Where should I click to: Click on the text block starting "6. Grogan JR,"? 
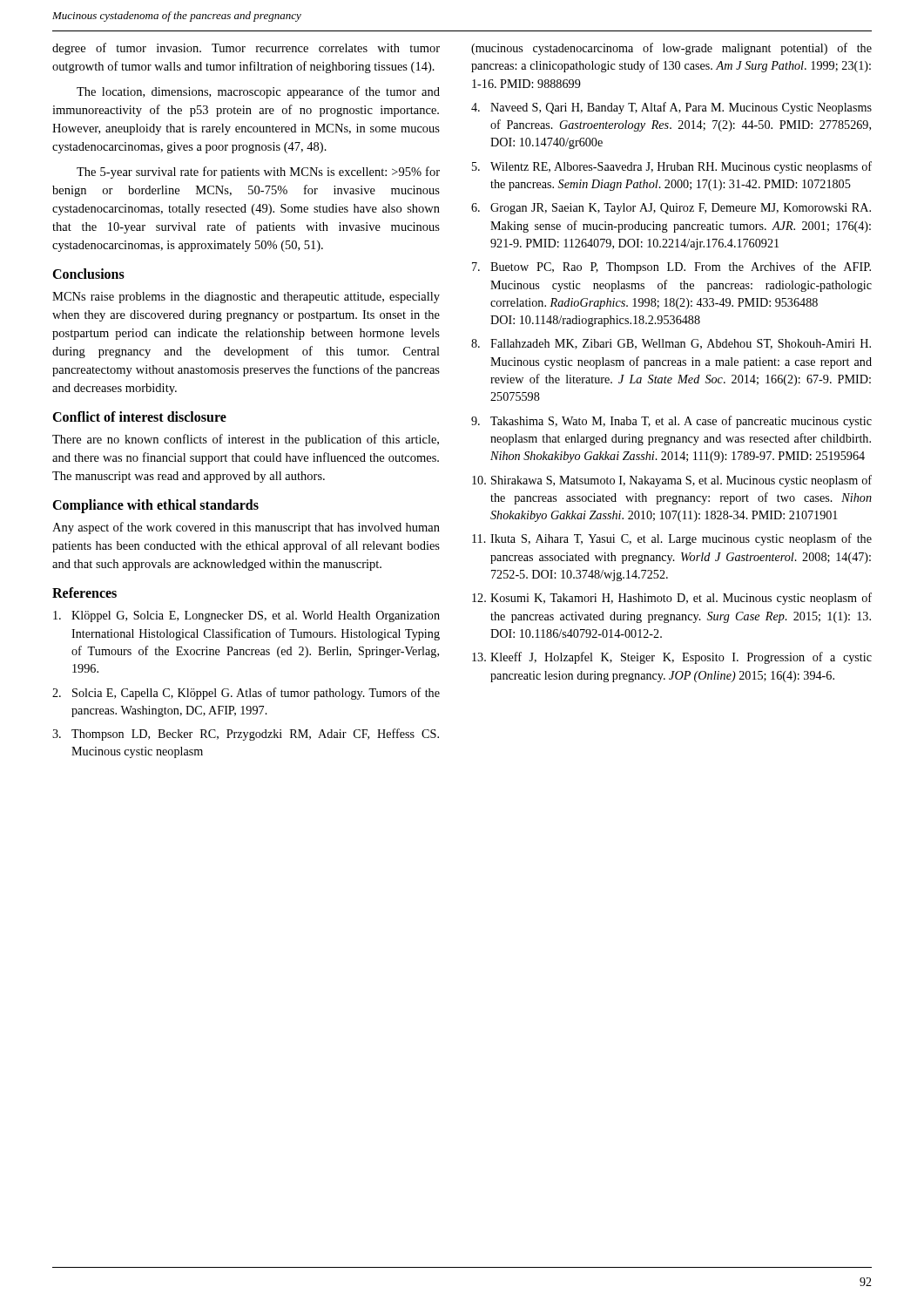(x=671, y=225)
